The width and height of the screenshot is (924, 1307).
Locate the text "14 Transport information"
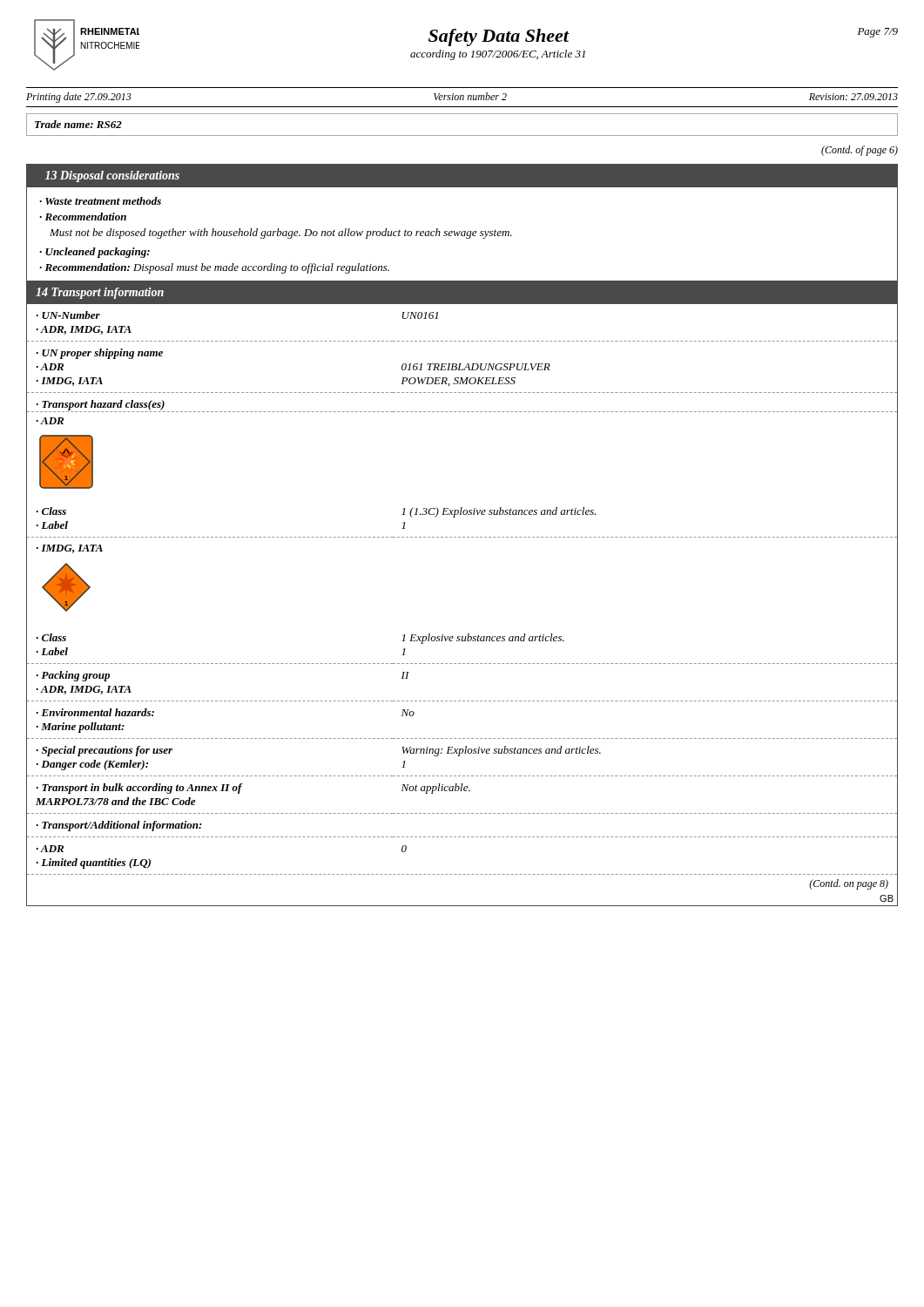(x=100, y=292)
